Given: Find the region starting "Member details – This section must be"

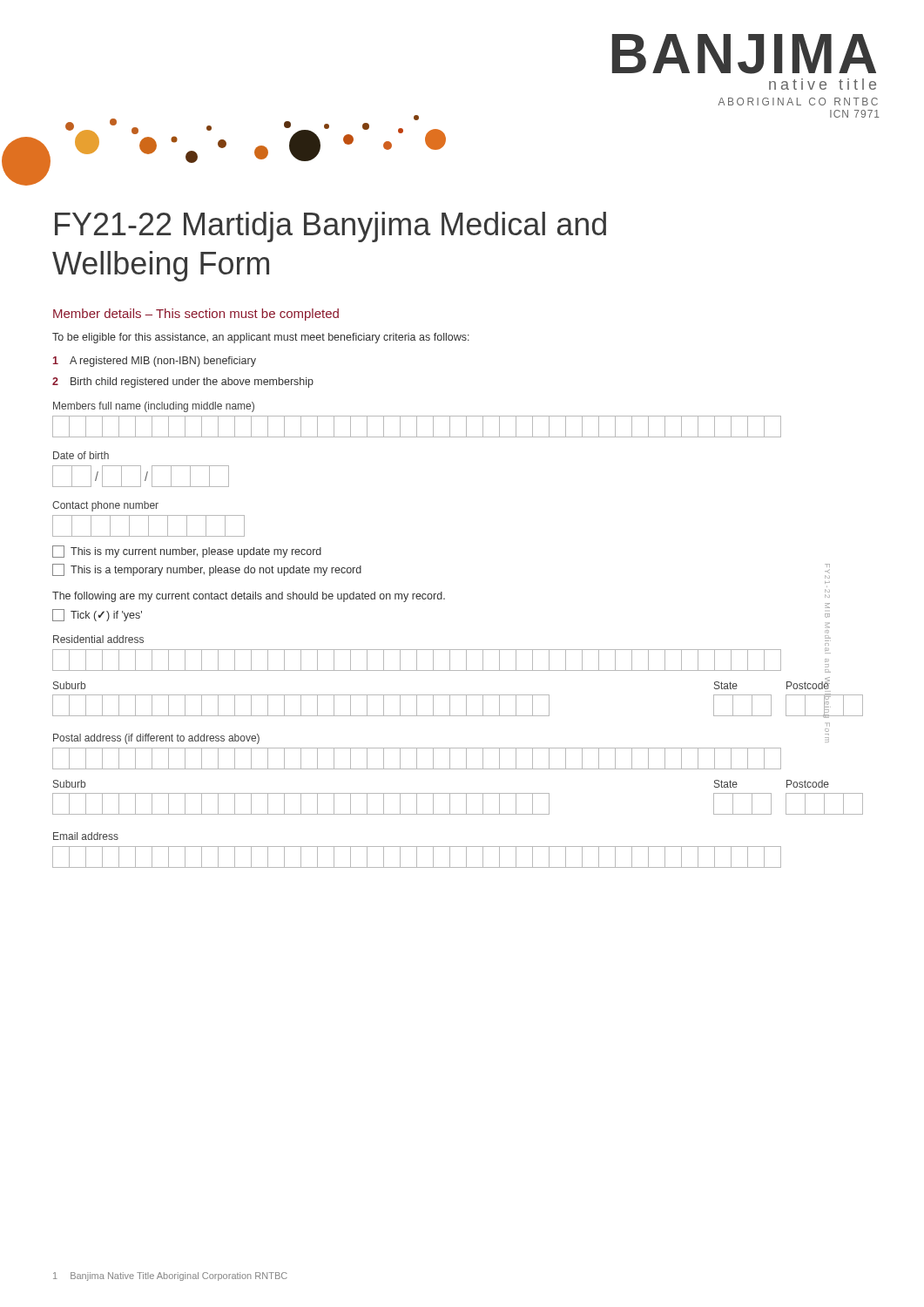Looking at the screenshot, I should click(x=196, y=313).
